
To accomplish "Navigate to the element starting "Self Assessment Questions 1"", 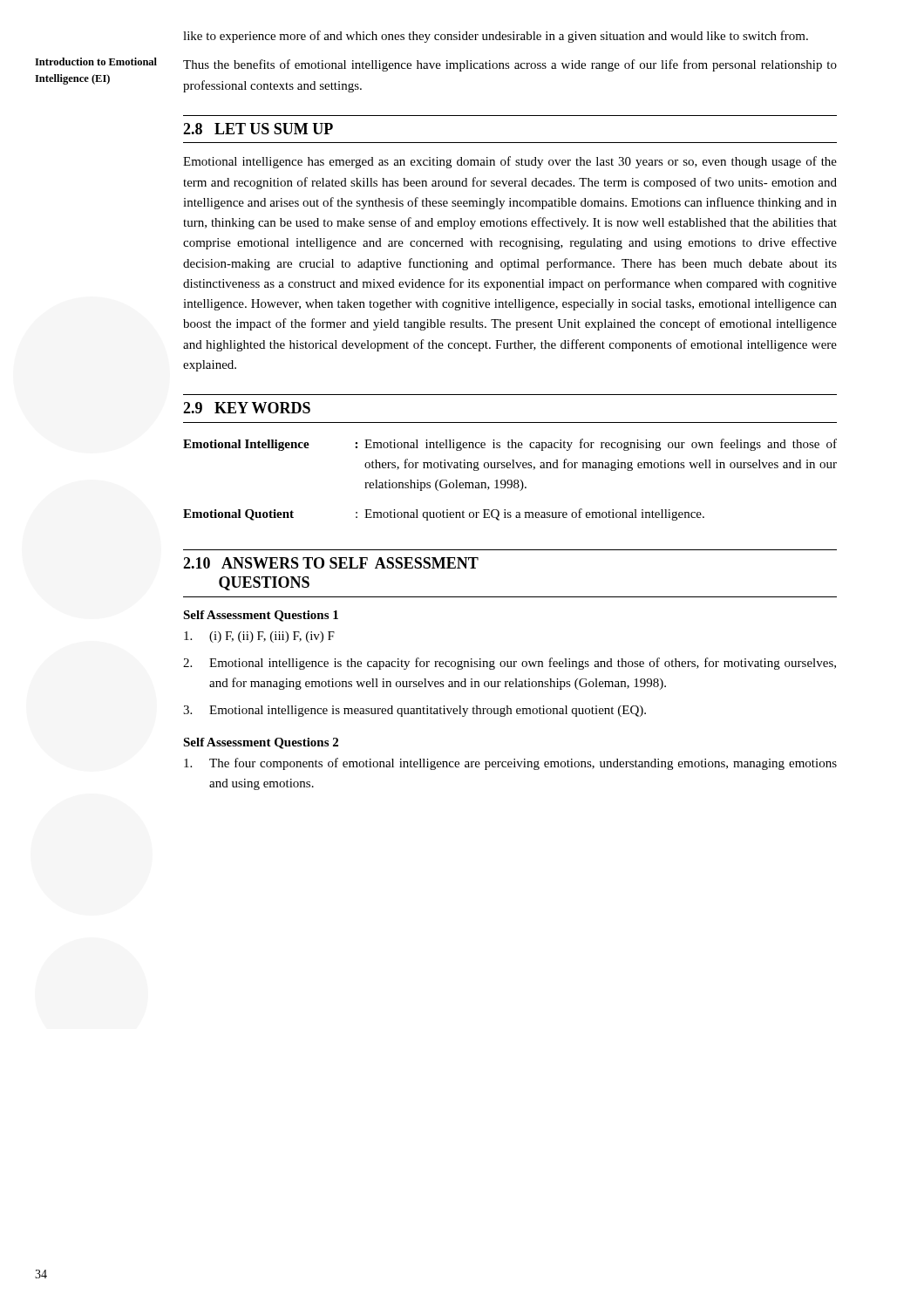I will coord(261,614).
